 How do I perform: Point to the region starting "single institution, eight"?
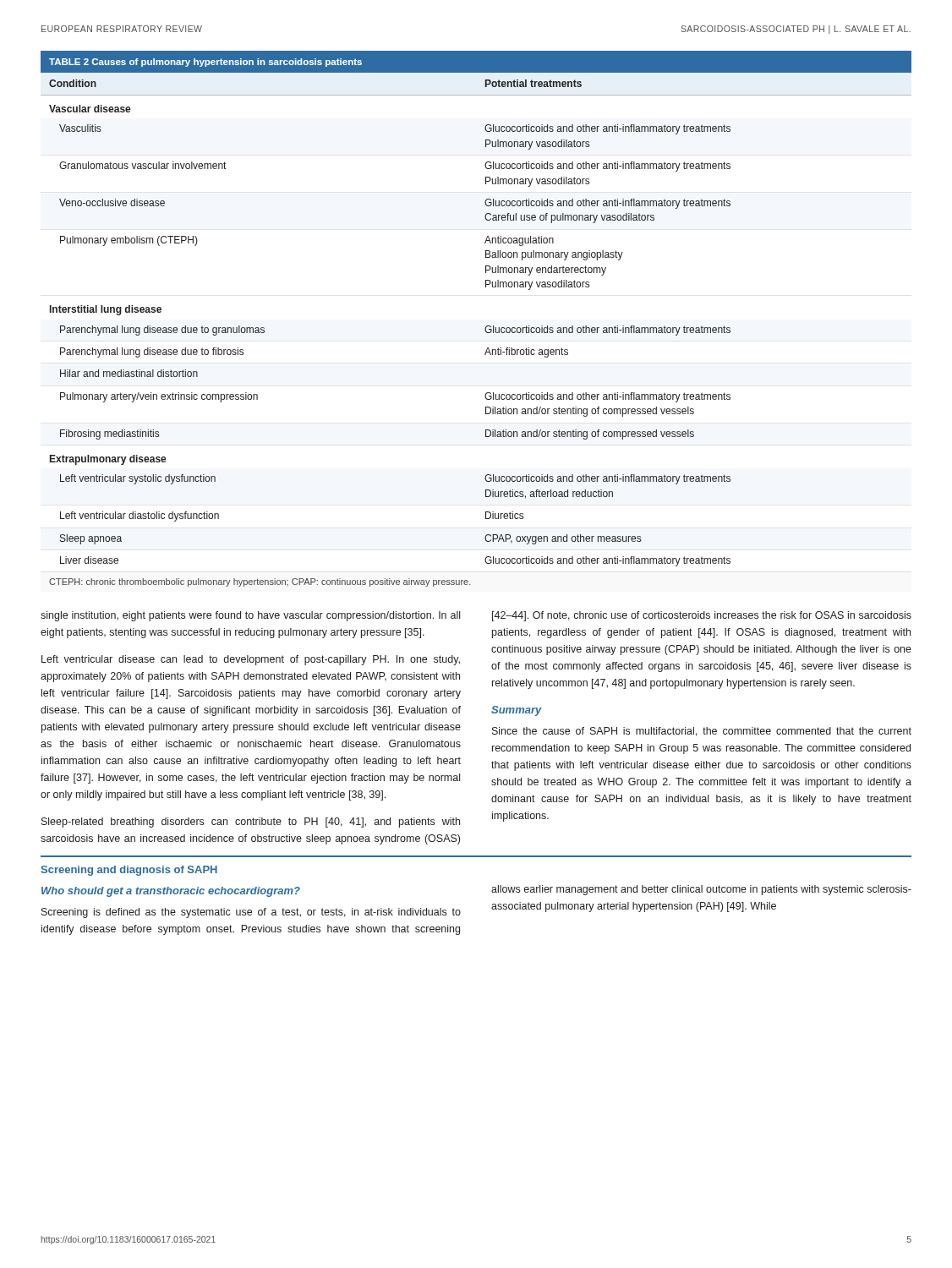click(x=251, y=624)
